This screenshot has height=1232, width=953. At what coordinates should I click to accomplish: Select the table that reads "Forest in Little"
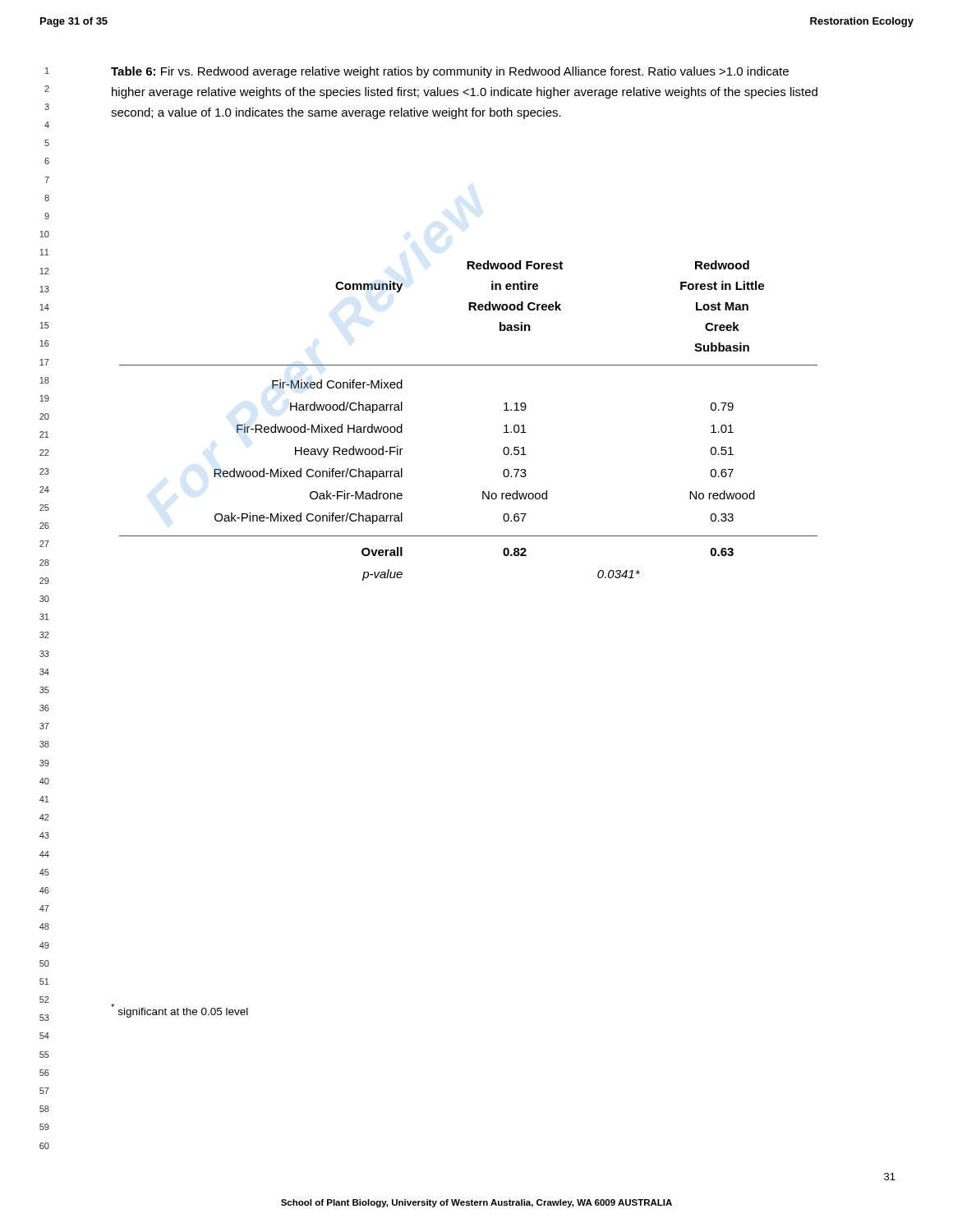point(468,420)
